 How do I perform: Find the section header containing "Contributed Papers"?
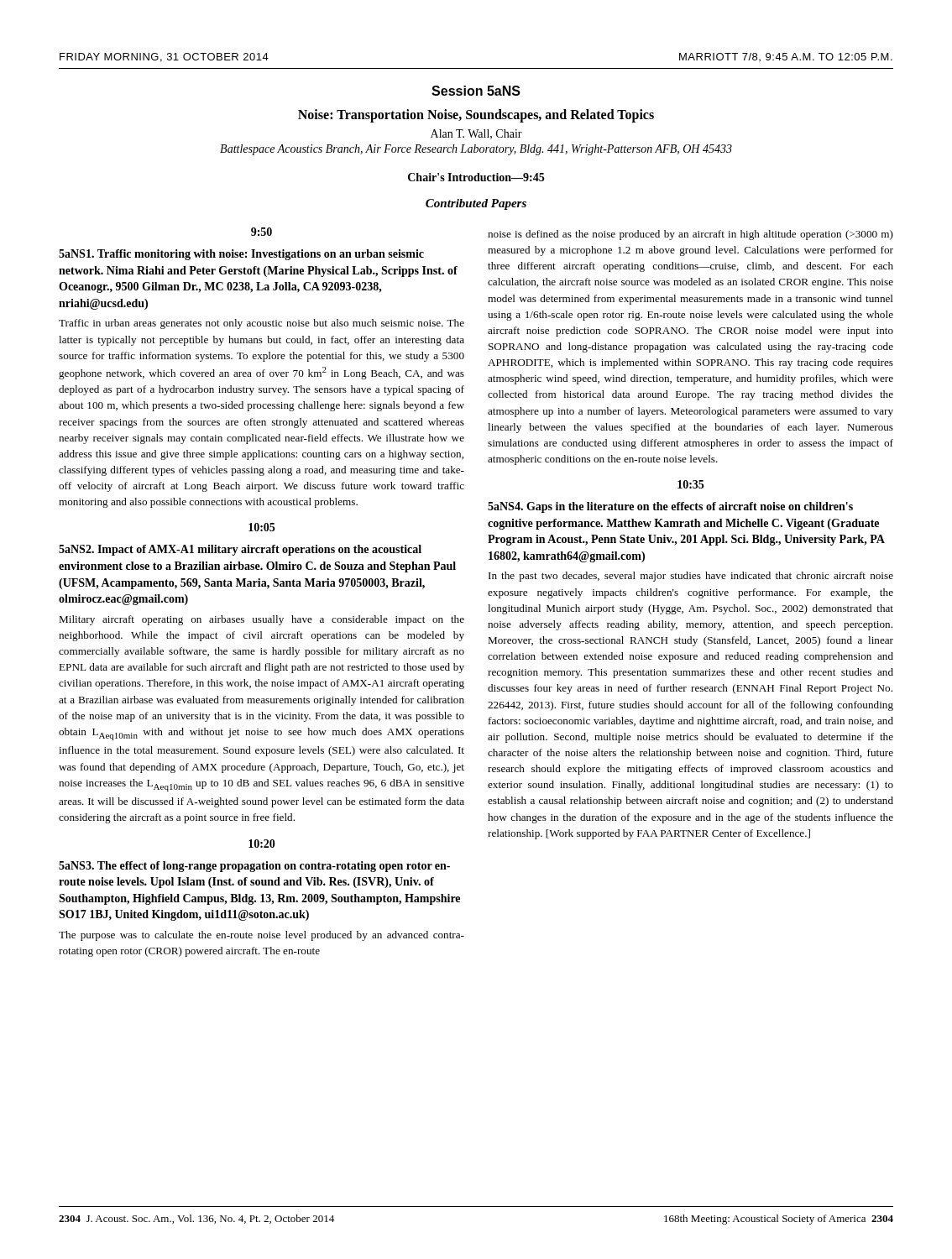click(476, 203)
